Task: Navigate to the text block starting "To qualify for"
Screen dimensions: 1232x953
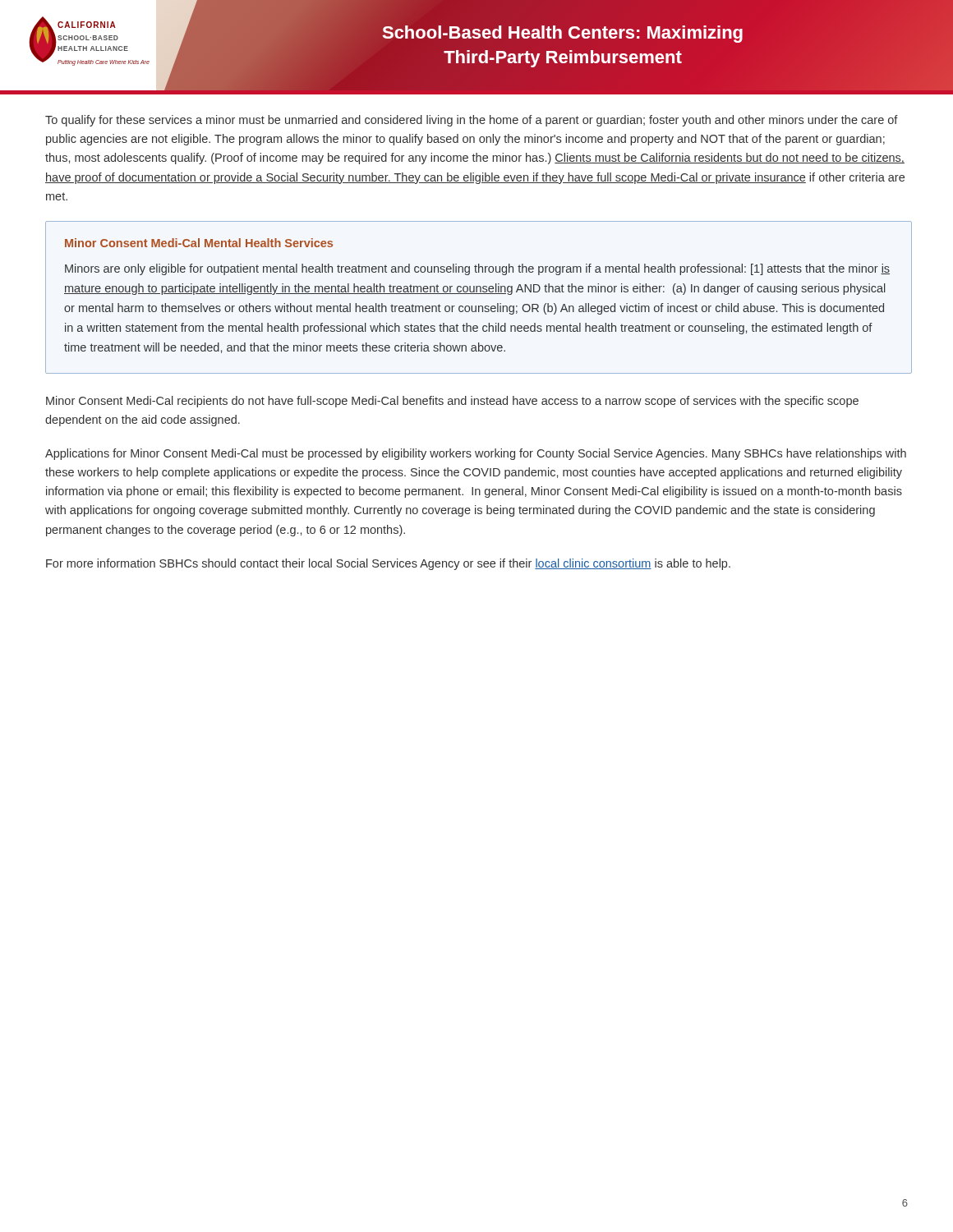Action: [x=475, y=158]
